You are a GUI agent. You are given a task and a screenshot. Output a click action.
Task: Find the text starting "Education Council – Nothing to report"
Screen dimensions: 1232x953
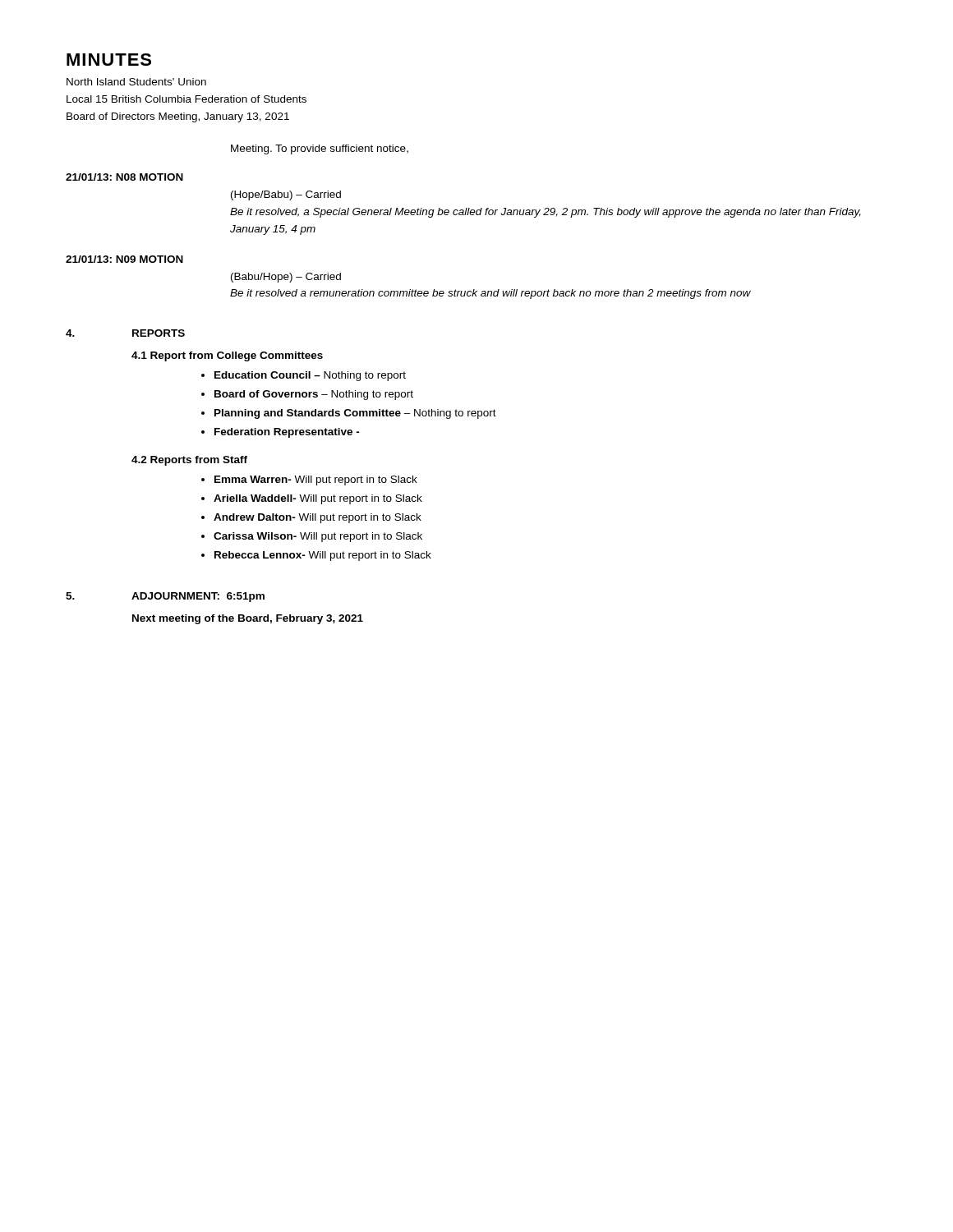point(310,375)
